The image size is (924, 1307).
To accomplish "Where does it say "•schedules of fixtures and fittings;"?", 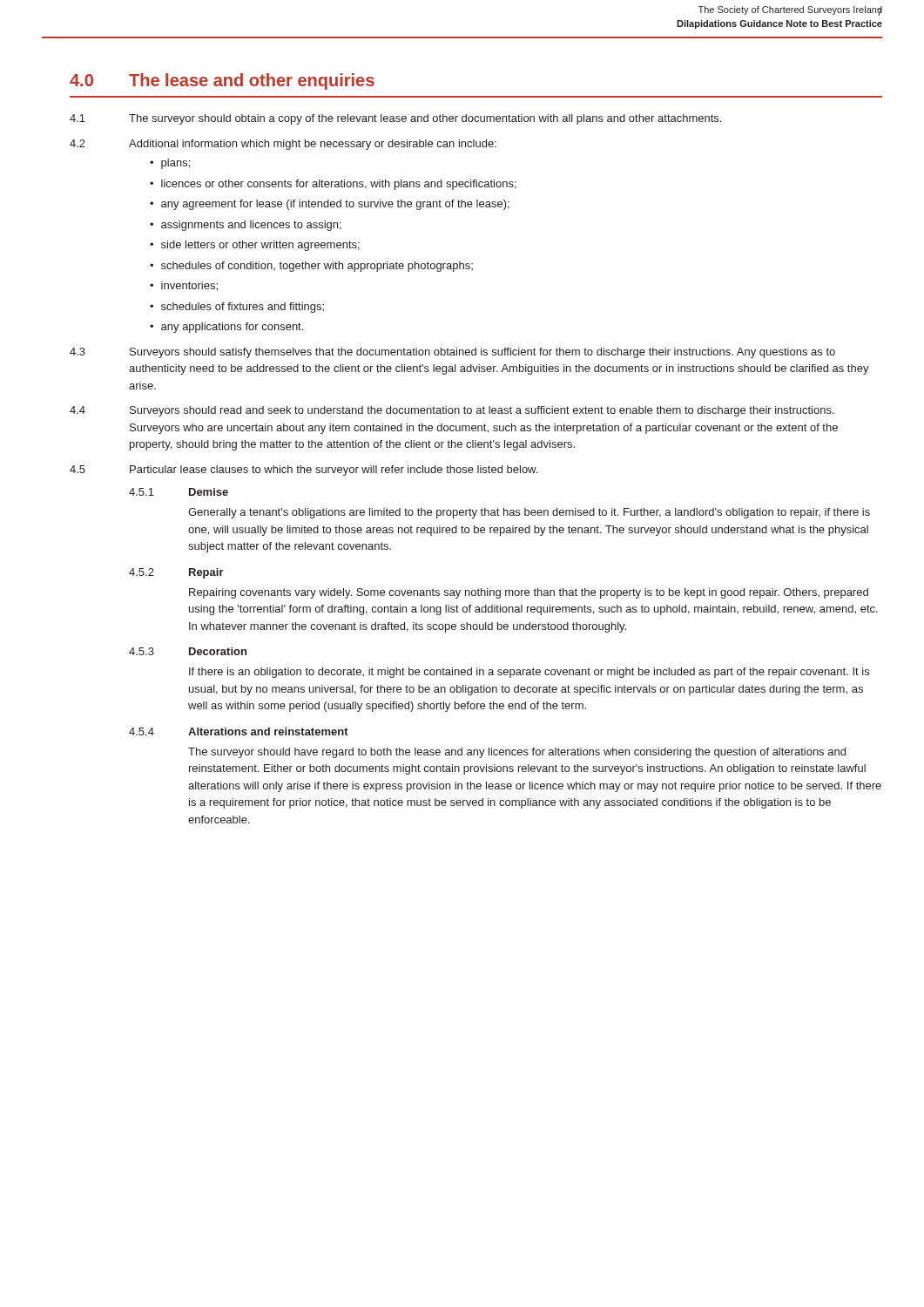I will click(x=237, y=306).
